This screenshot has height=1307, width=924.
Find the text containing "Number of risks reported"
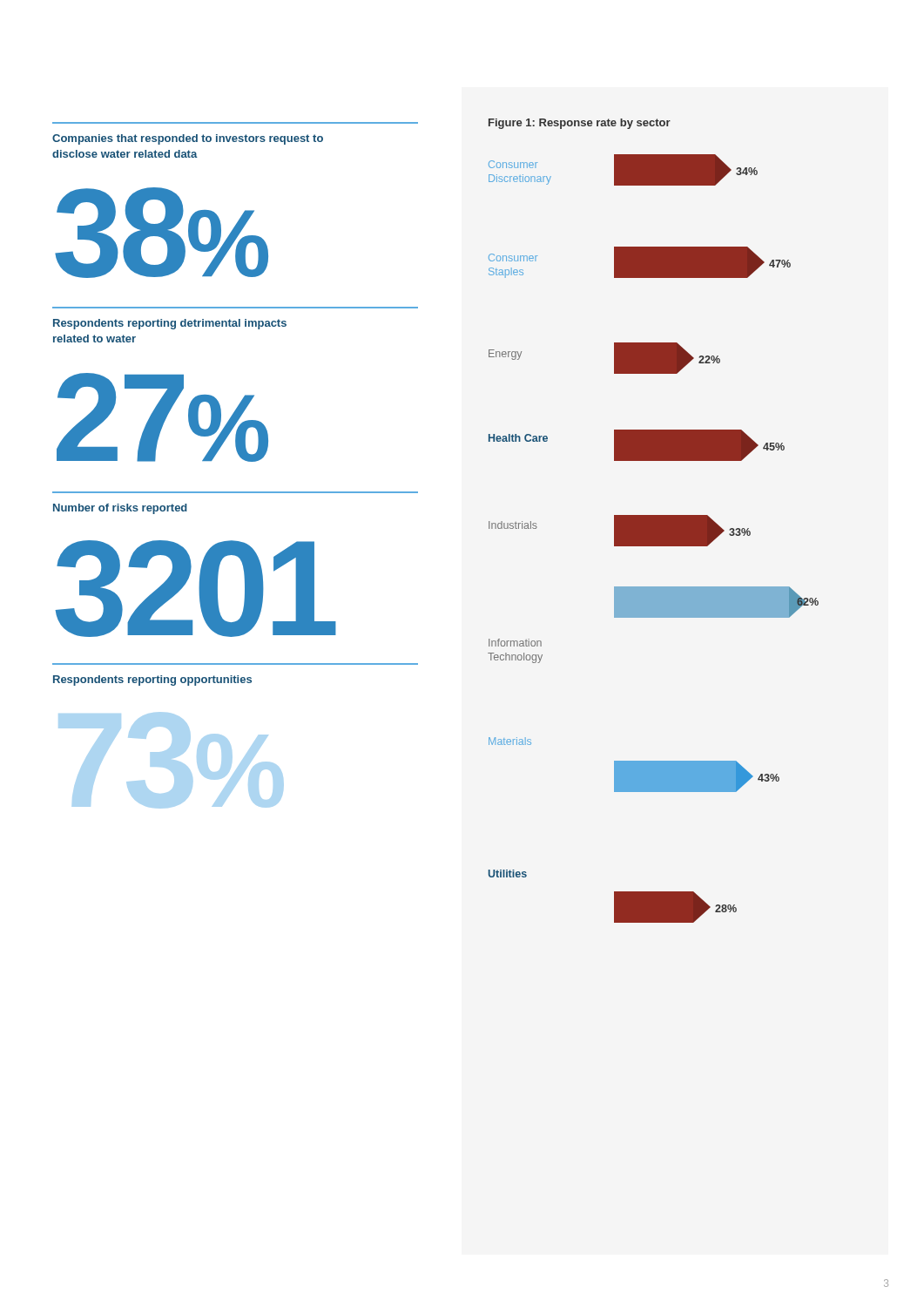click(235, 504)
